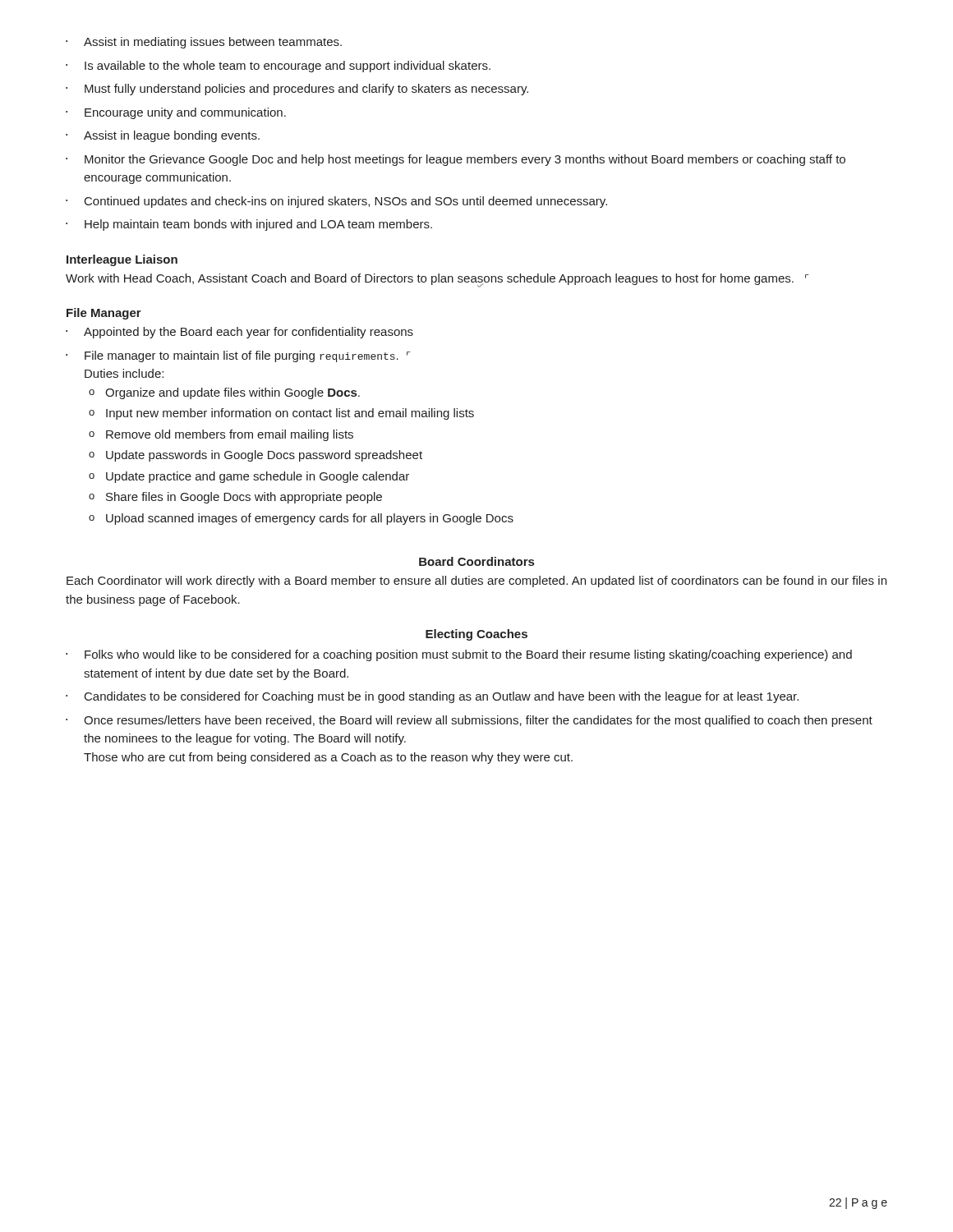Point to the text block starting "• File manager to maintain list"
953x1232 pixels.
coord(290,438)
